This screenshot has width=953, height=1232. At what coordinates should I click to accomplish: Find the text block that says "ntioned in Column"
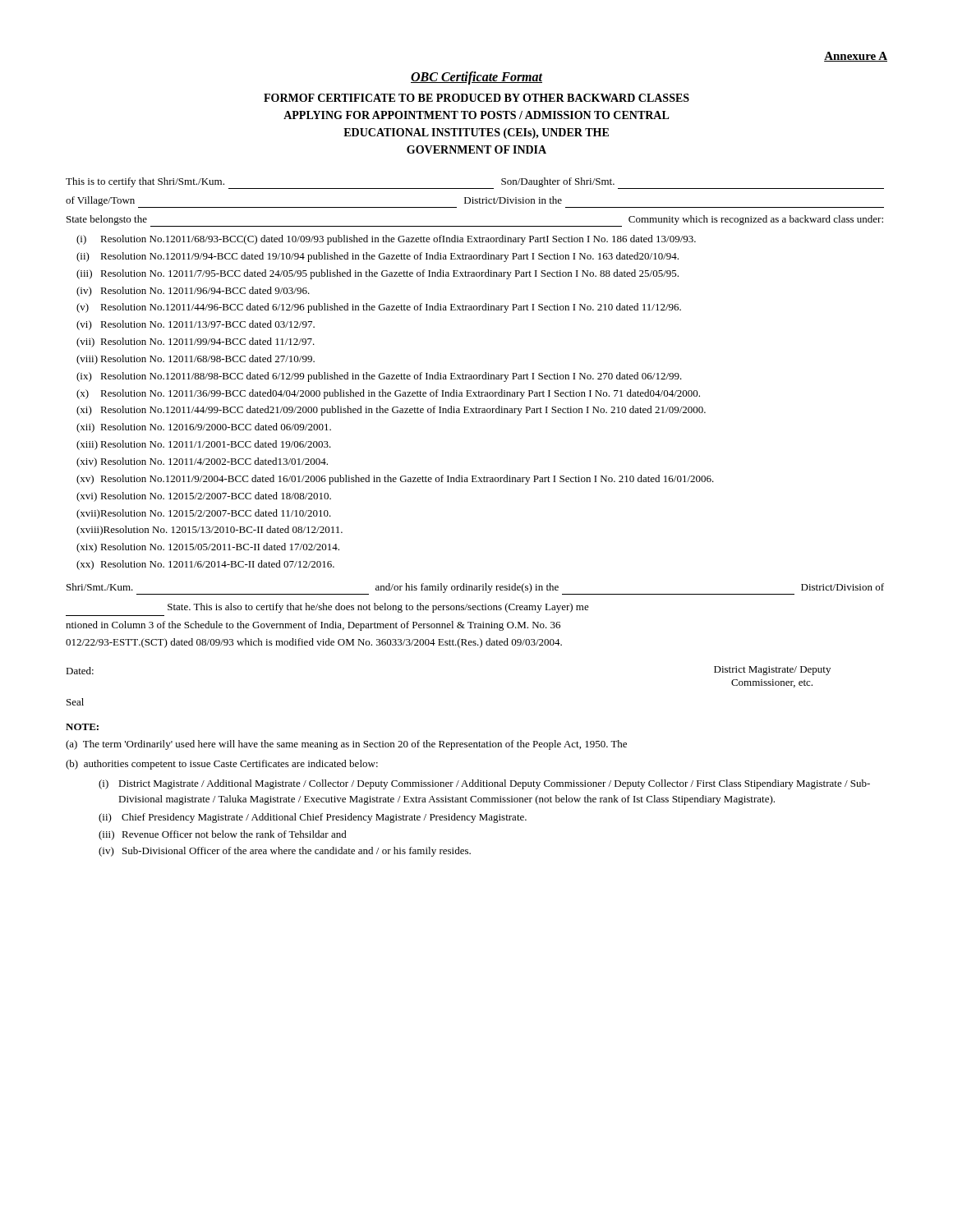tap(313, 624)
